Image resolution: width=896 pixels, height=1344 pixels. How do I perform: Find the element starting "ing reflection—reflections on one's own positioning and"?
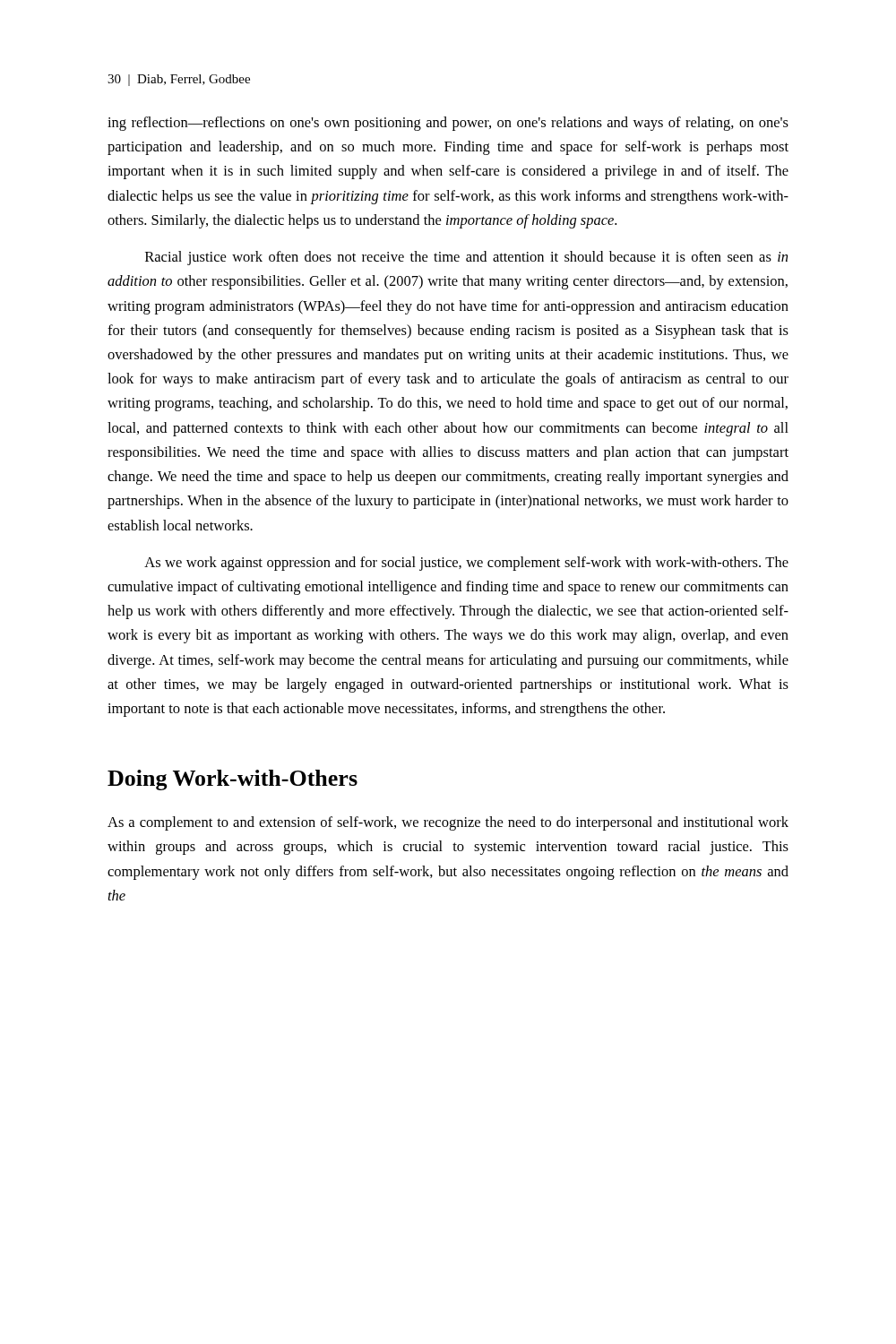(x=448, y=171)
